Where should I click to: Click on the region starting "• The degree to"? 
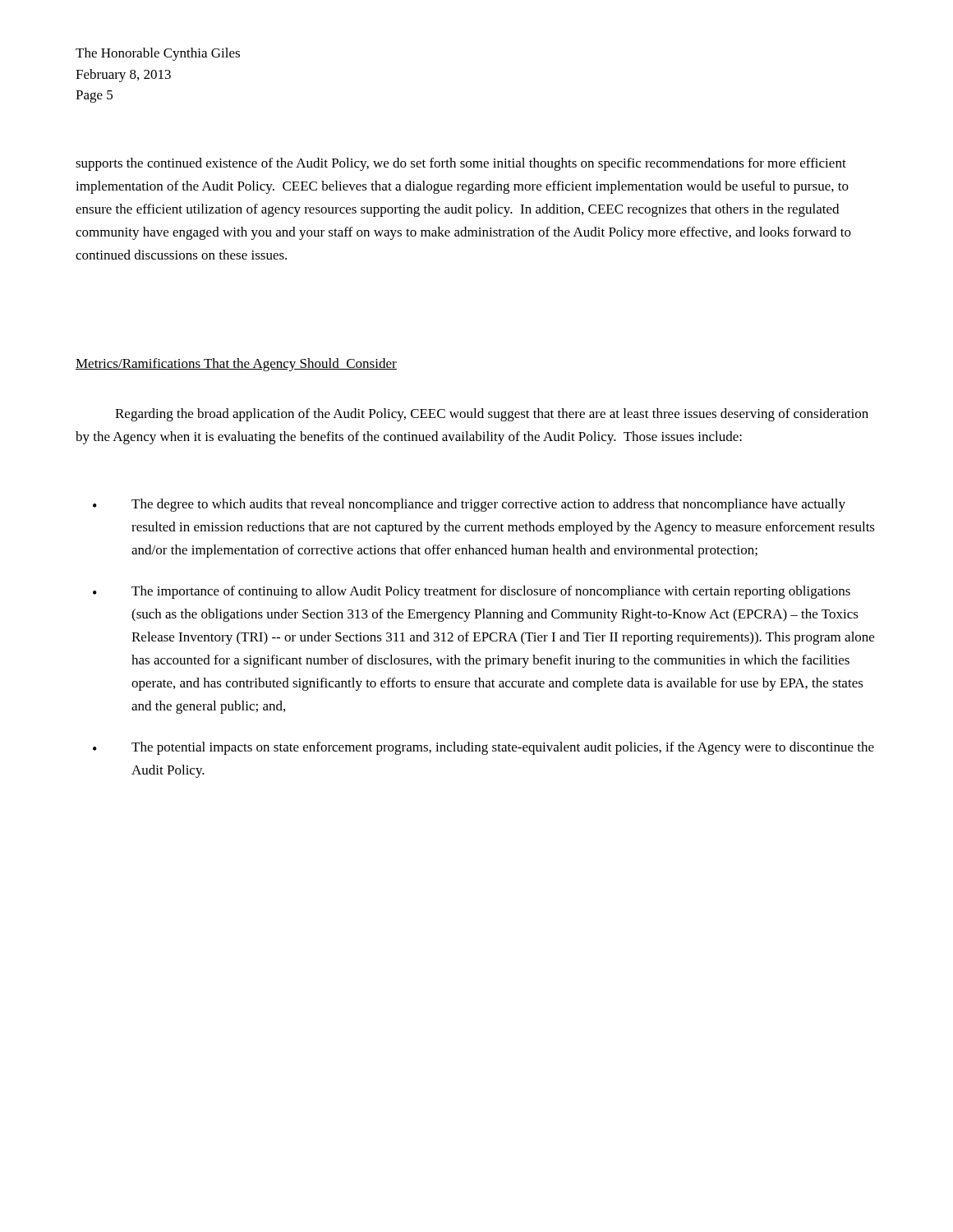477,527
